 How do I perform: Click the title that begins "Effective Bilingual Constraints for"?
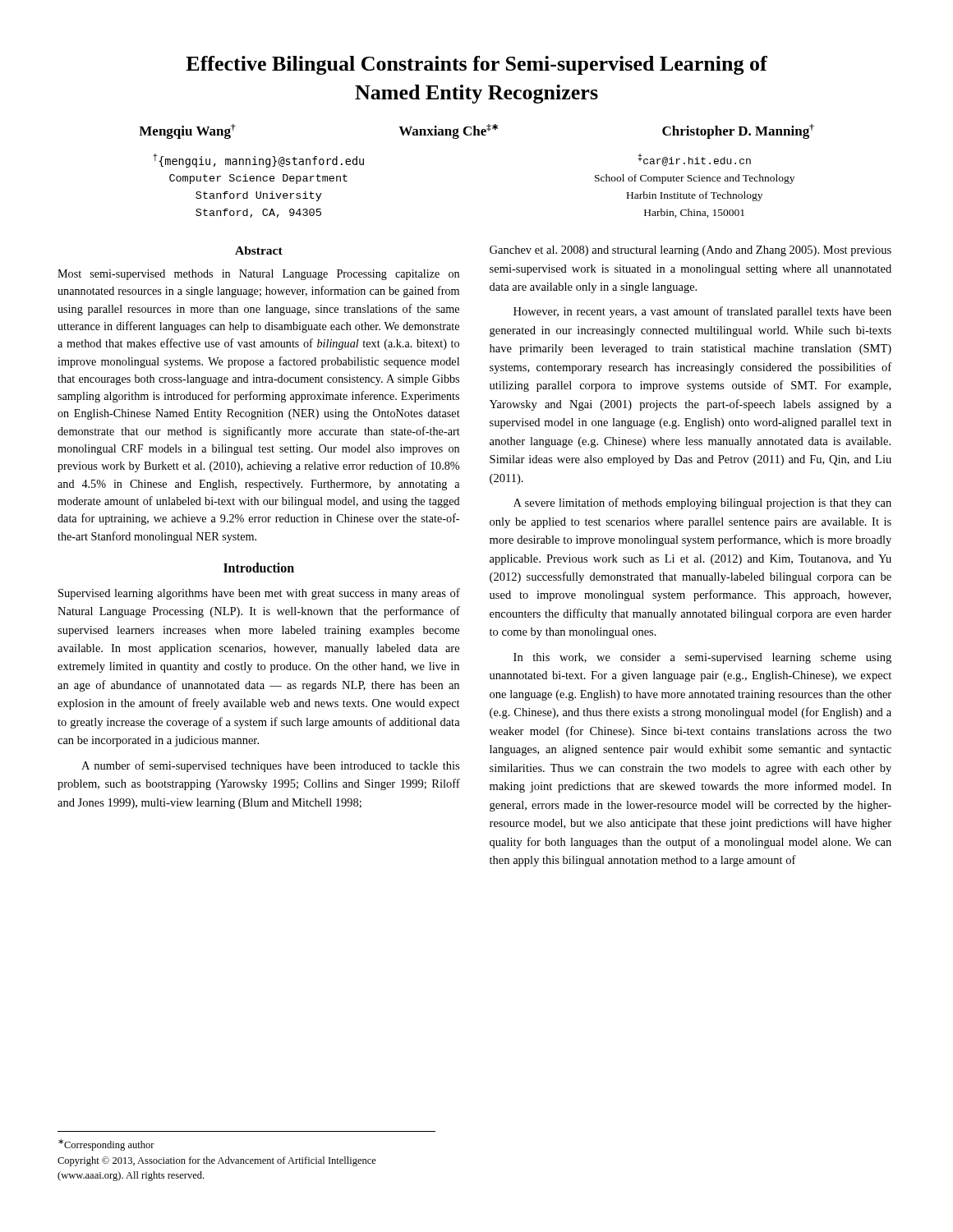476,78
